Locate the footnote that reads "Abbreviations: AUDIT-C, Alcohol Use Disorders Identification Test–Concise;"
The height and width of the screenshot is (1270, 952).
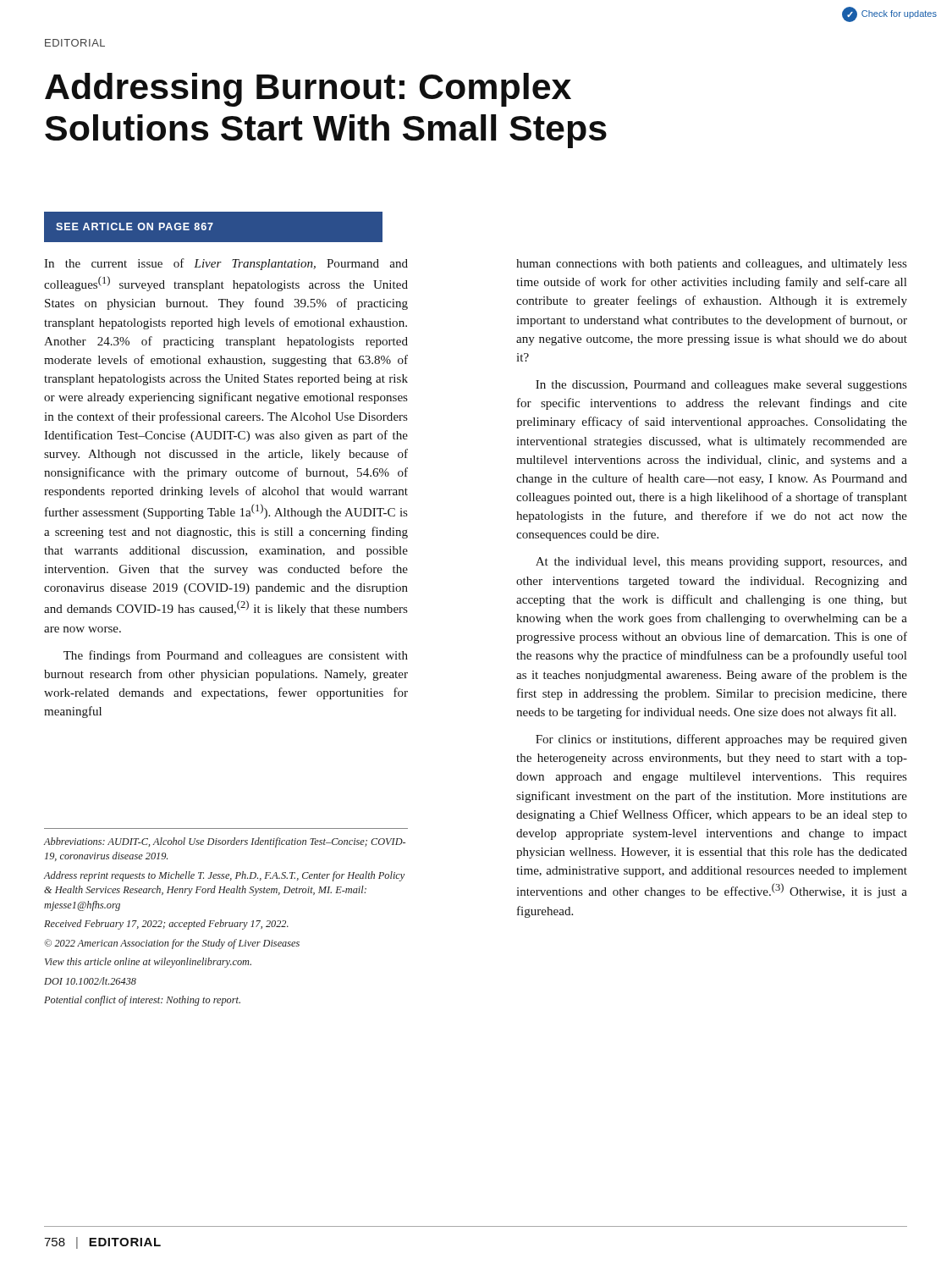click(226, 921)
